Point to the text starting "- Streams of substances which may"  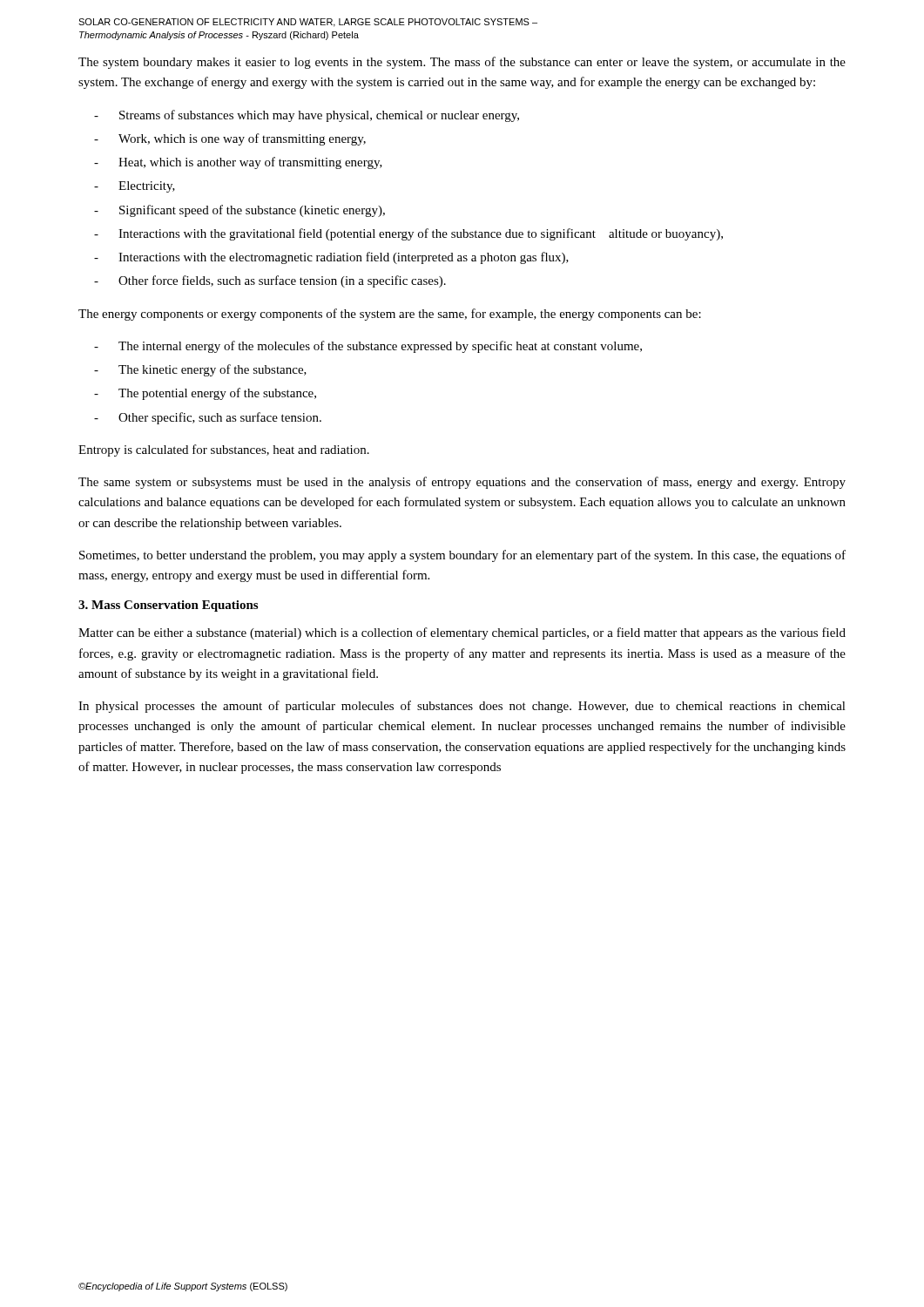click(470, 115)
